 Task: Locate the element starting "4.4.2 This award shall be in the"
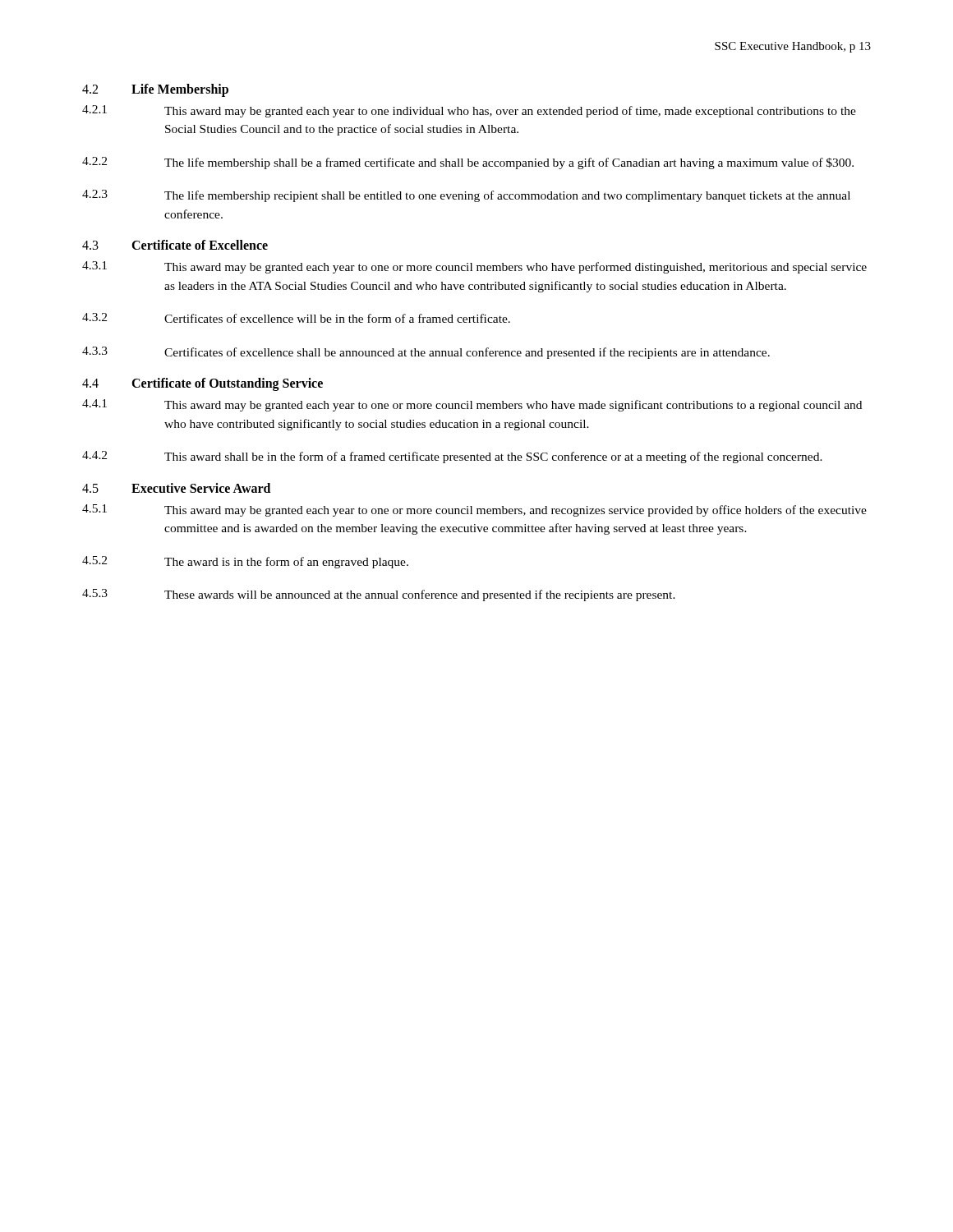452,457
